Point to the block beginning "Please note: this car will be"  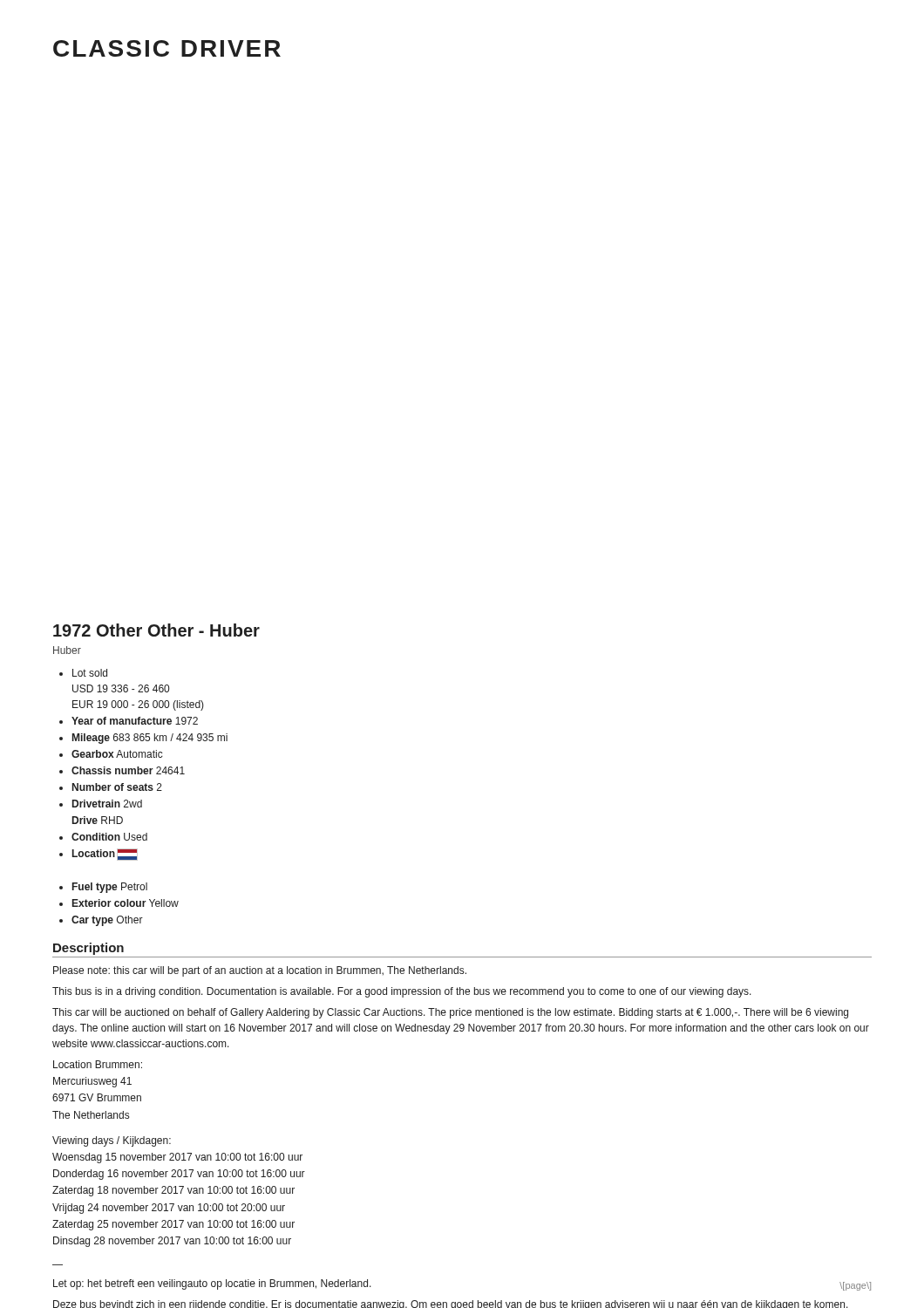pos(260,971)
